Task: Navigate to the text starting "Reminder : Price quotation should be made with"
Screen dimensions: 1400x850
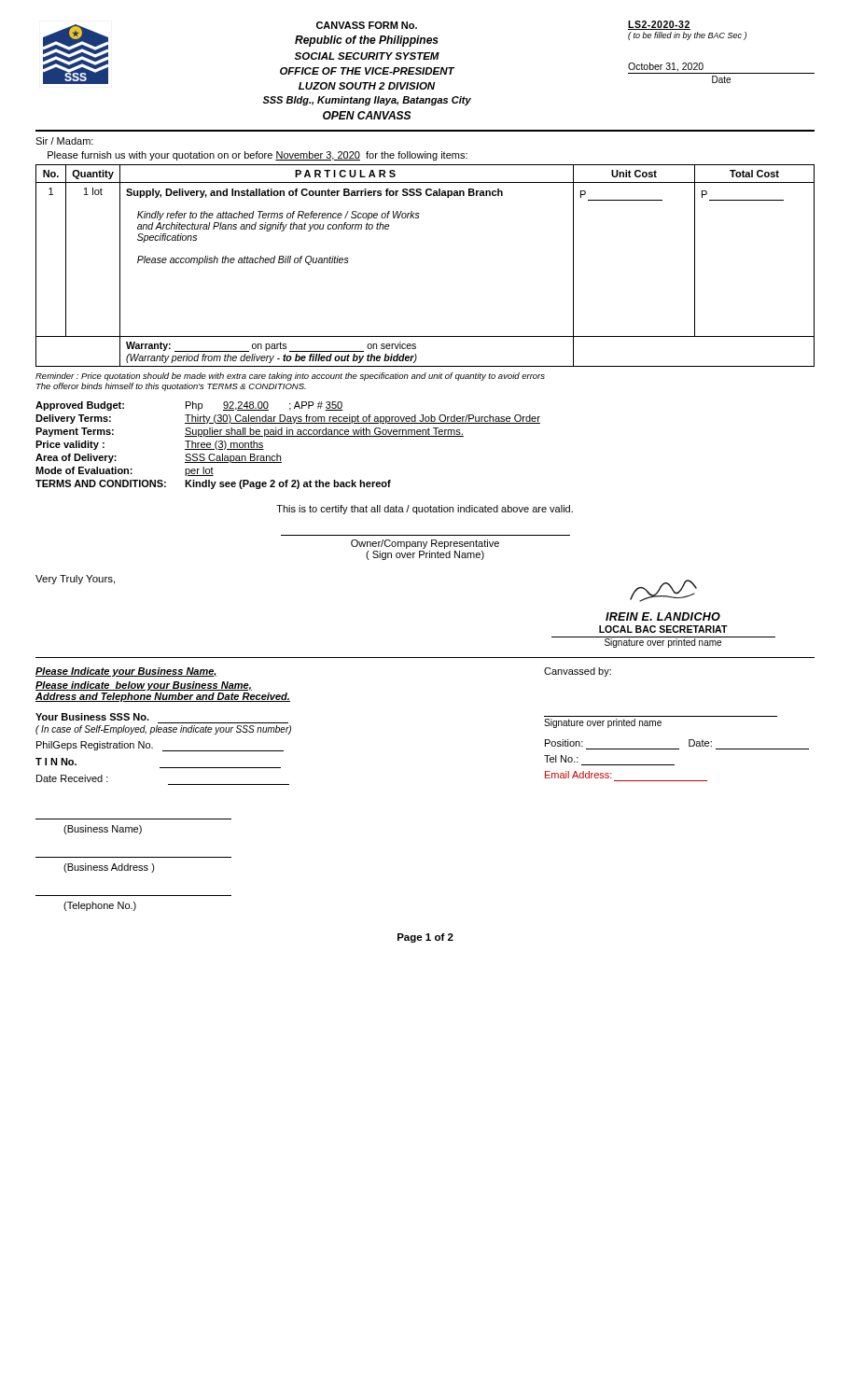Action: pyautogui.click(x=290, y=380)
